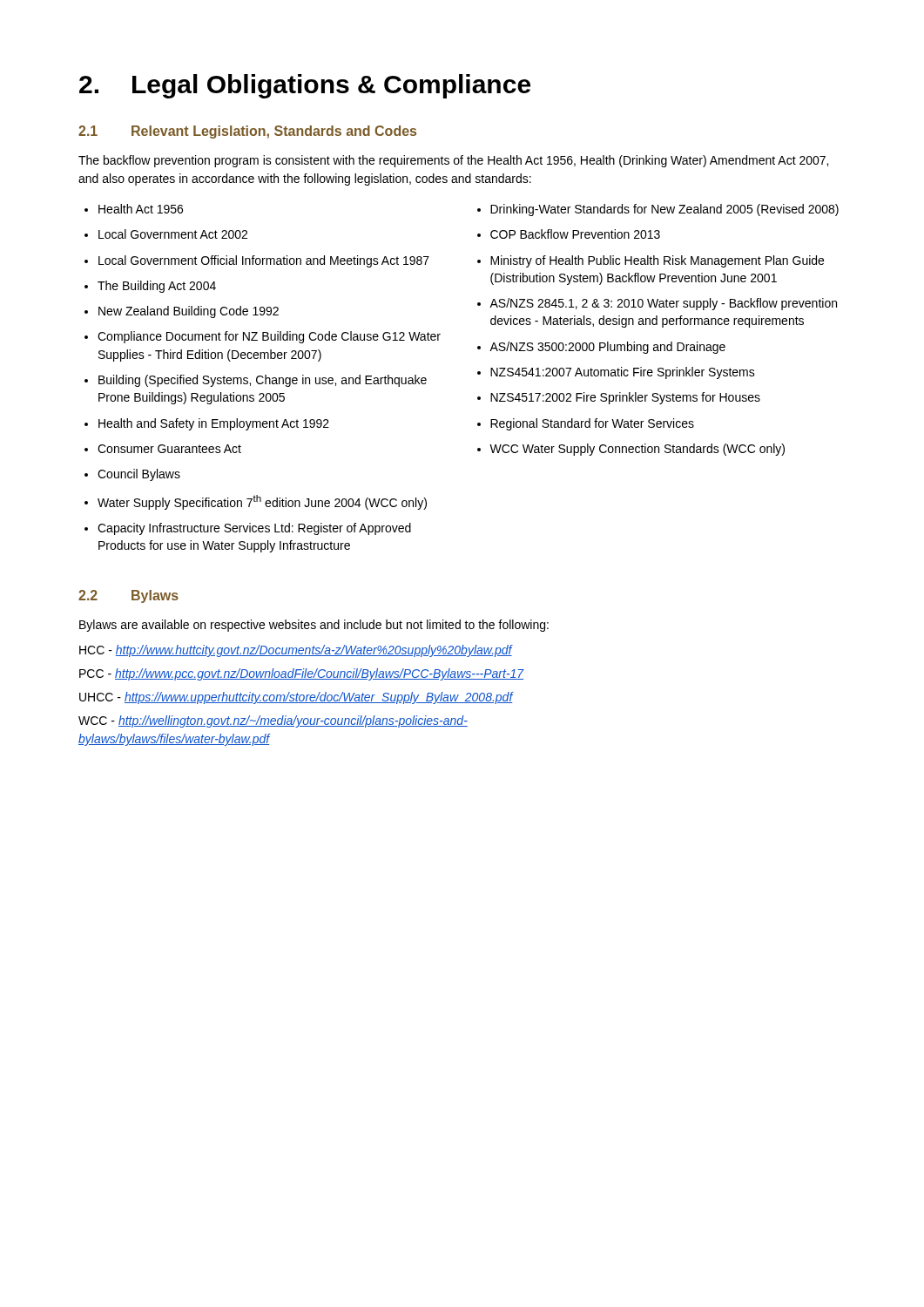Image resolution: width=924 pixels, height=1307 pixels.
Task: Where is the passage that starts "Regional Standard for"?
Action: click(668, 423)
